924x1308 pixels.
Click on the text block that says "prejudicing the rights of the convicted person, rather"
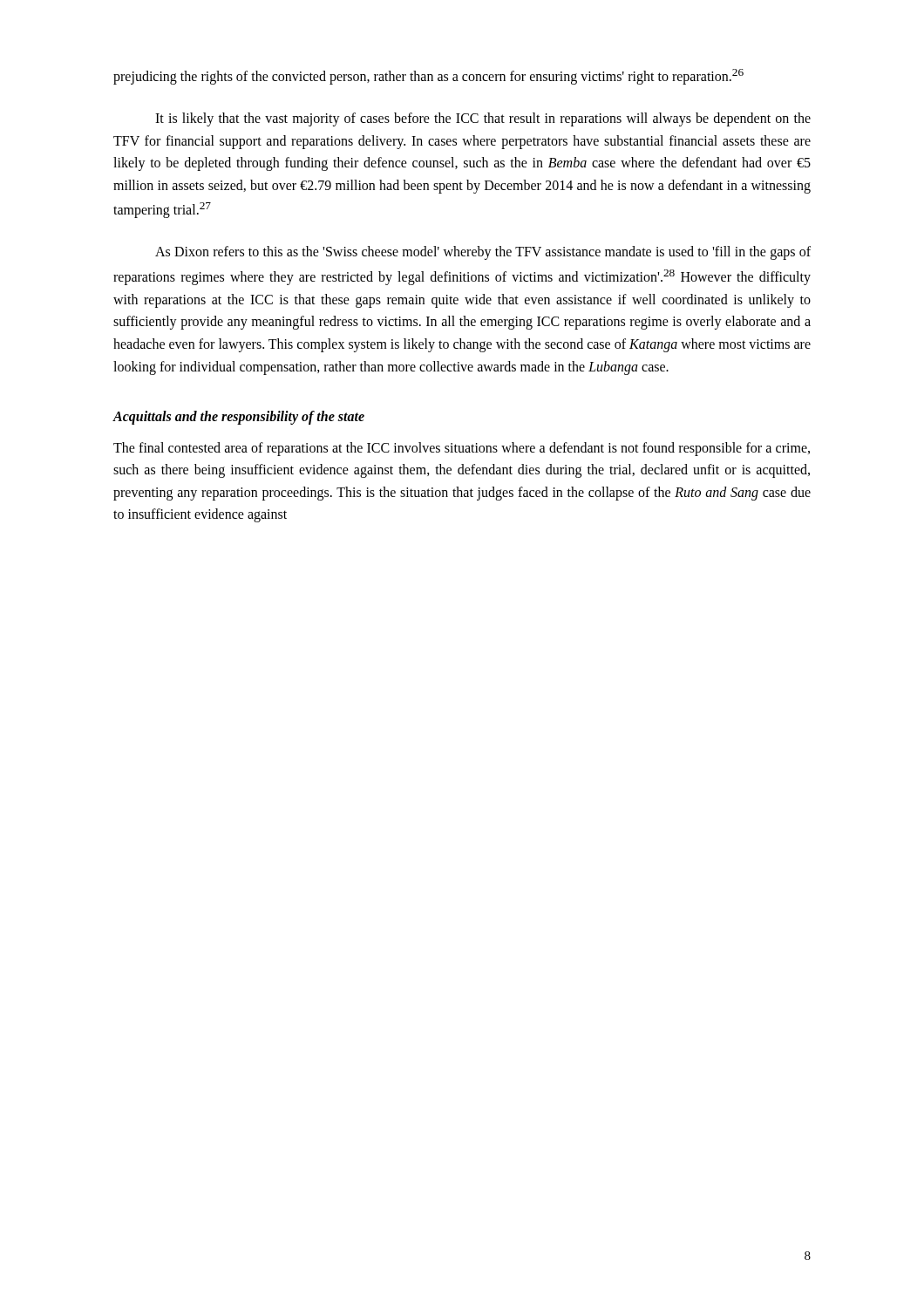[x=428, y=75]
